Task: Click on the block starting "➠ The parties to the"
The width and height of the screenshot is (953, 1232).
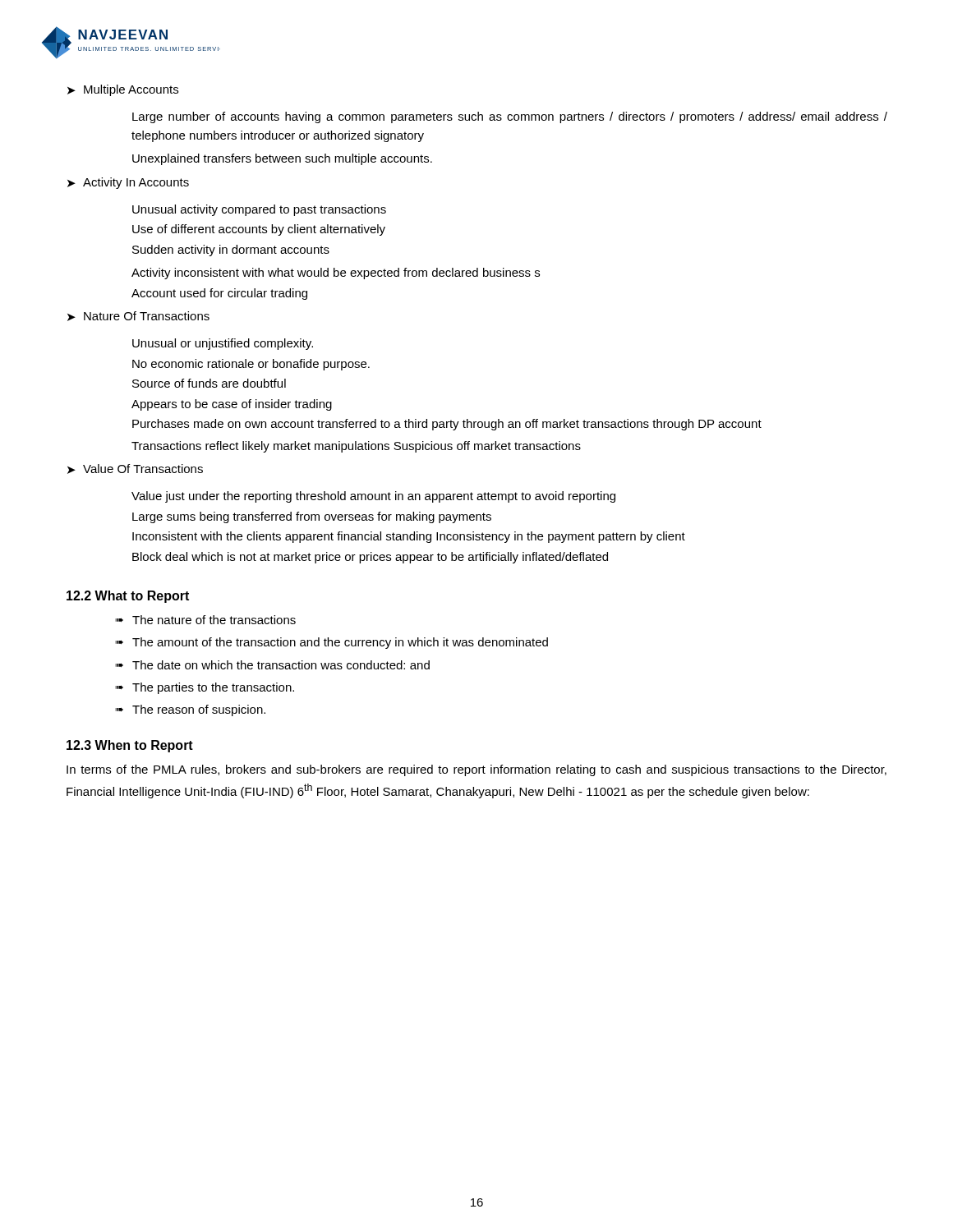Action: point(205,687)
